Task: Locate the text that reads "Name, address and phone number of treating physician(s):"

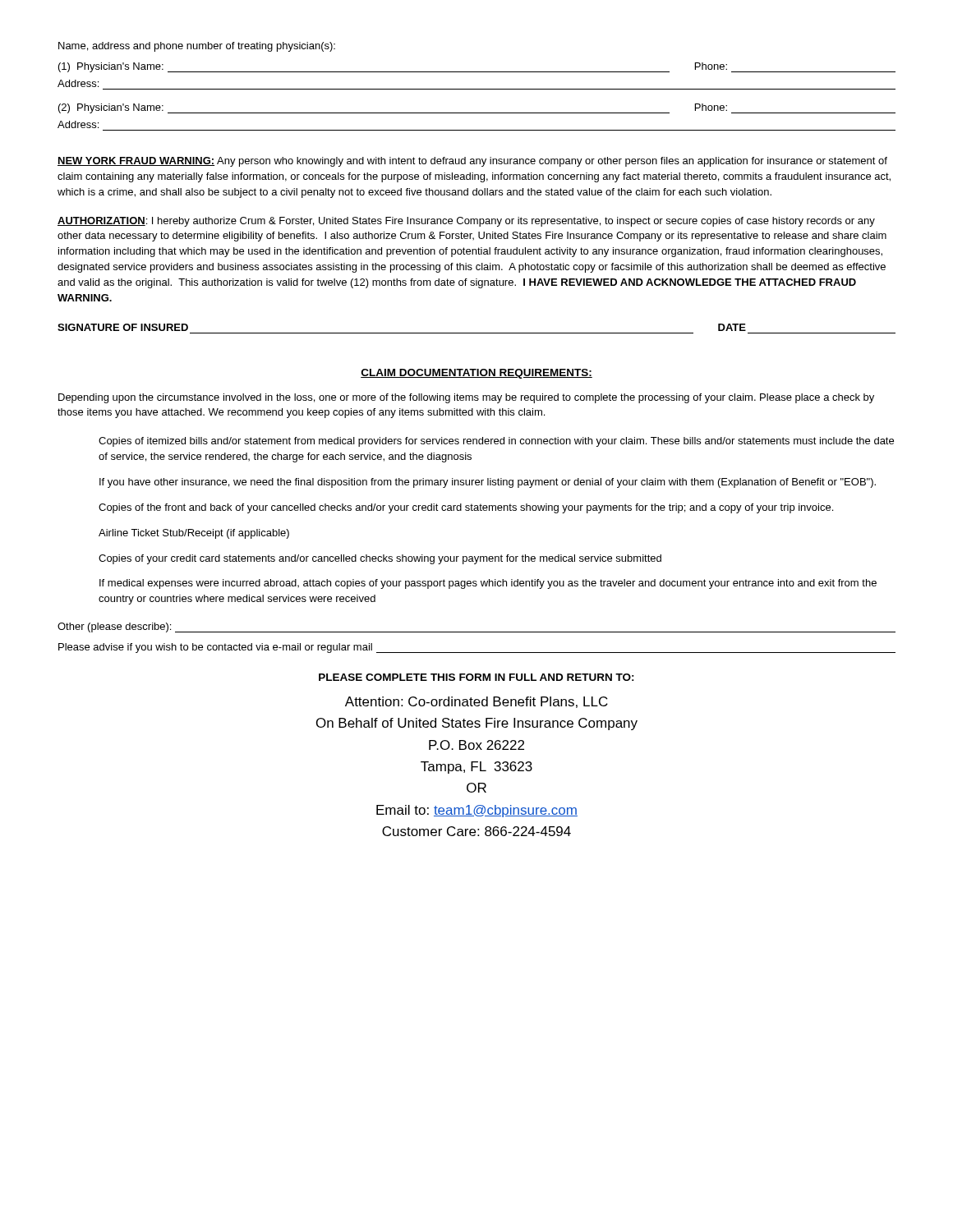Action: coord(197,46)
